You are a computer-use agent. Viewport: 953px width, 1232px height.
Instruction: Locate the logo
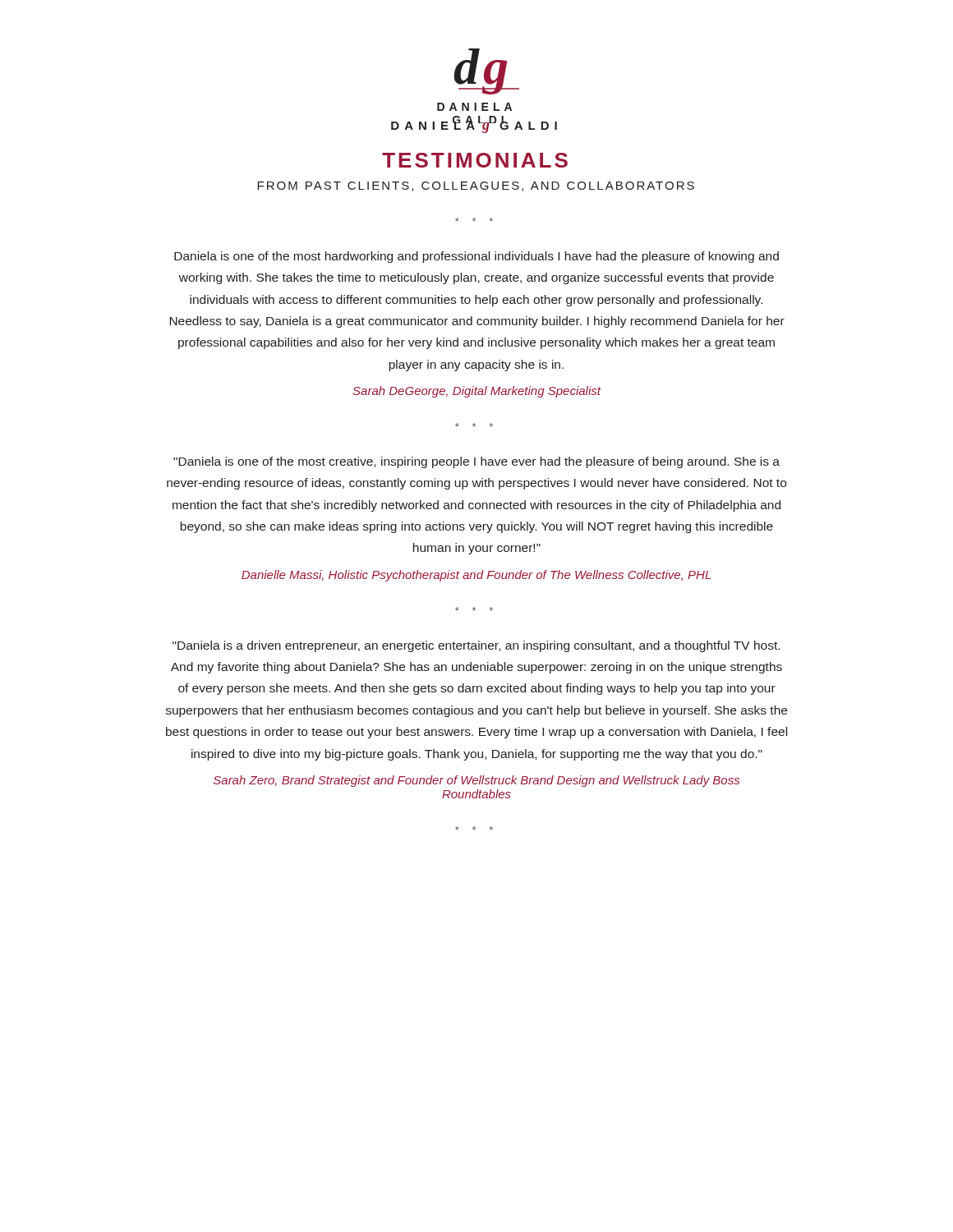click(476, 83)
